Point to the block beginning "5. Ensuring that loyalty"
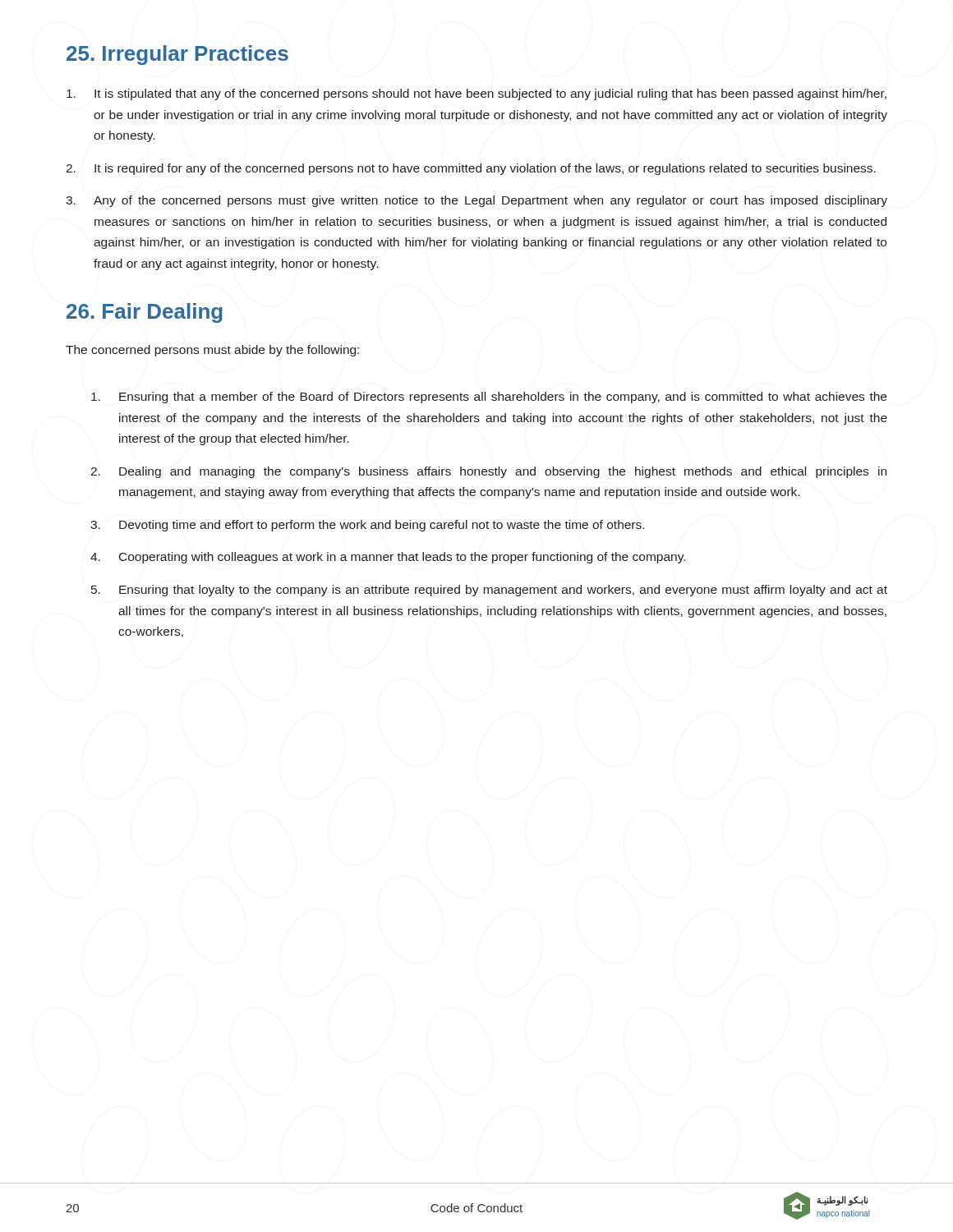This screenshot has height=1232, width=953. (489, 611)
